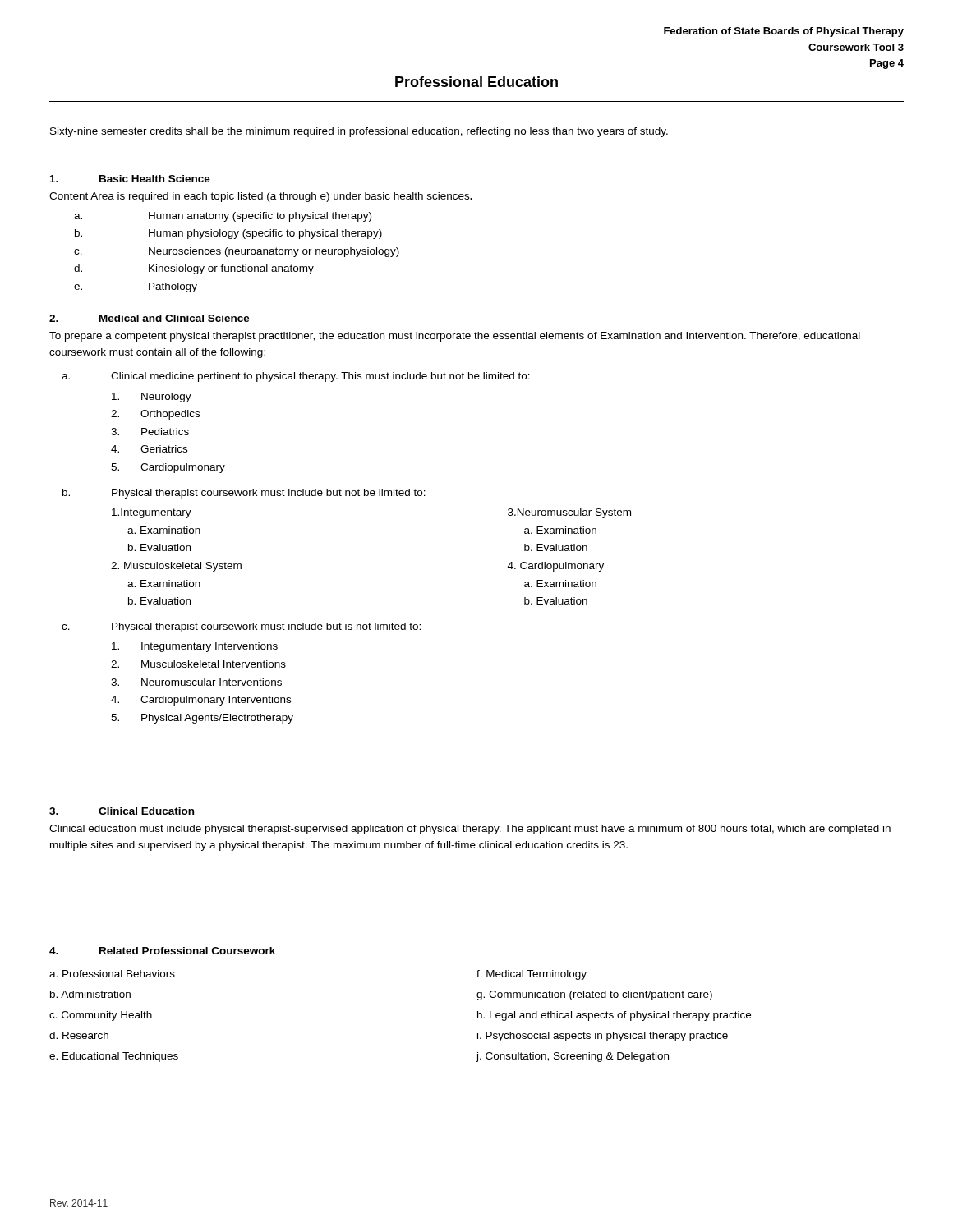This screenshot has height=1232, width=953.
Task: Locate the text "c. Community Health"
Action: point(101,1015)
